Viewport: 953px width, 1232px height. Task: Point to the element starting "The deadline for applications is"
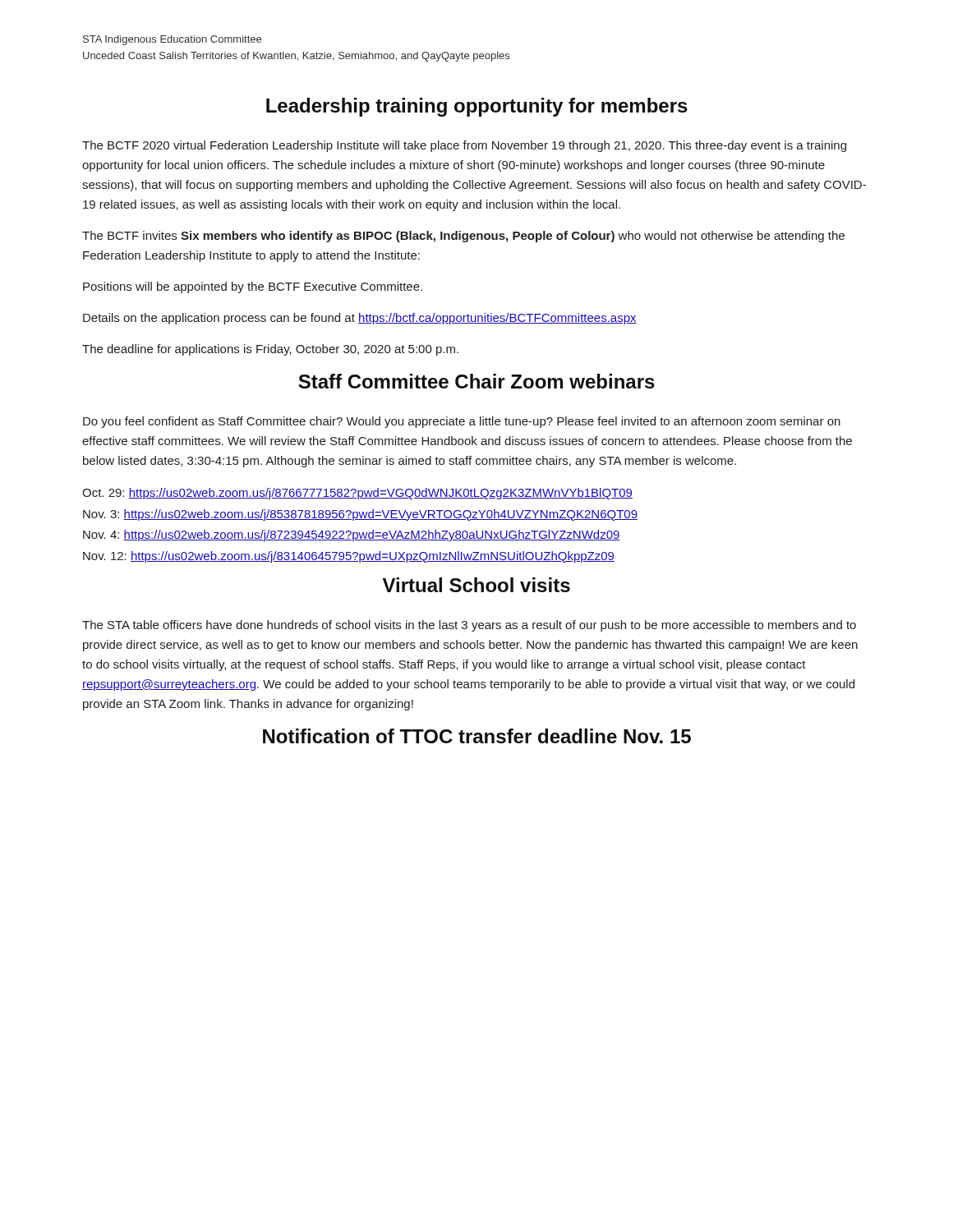click(x=271, y=349)
